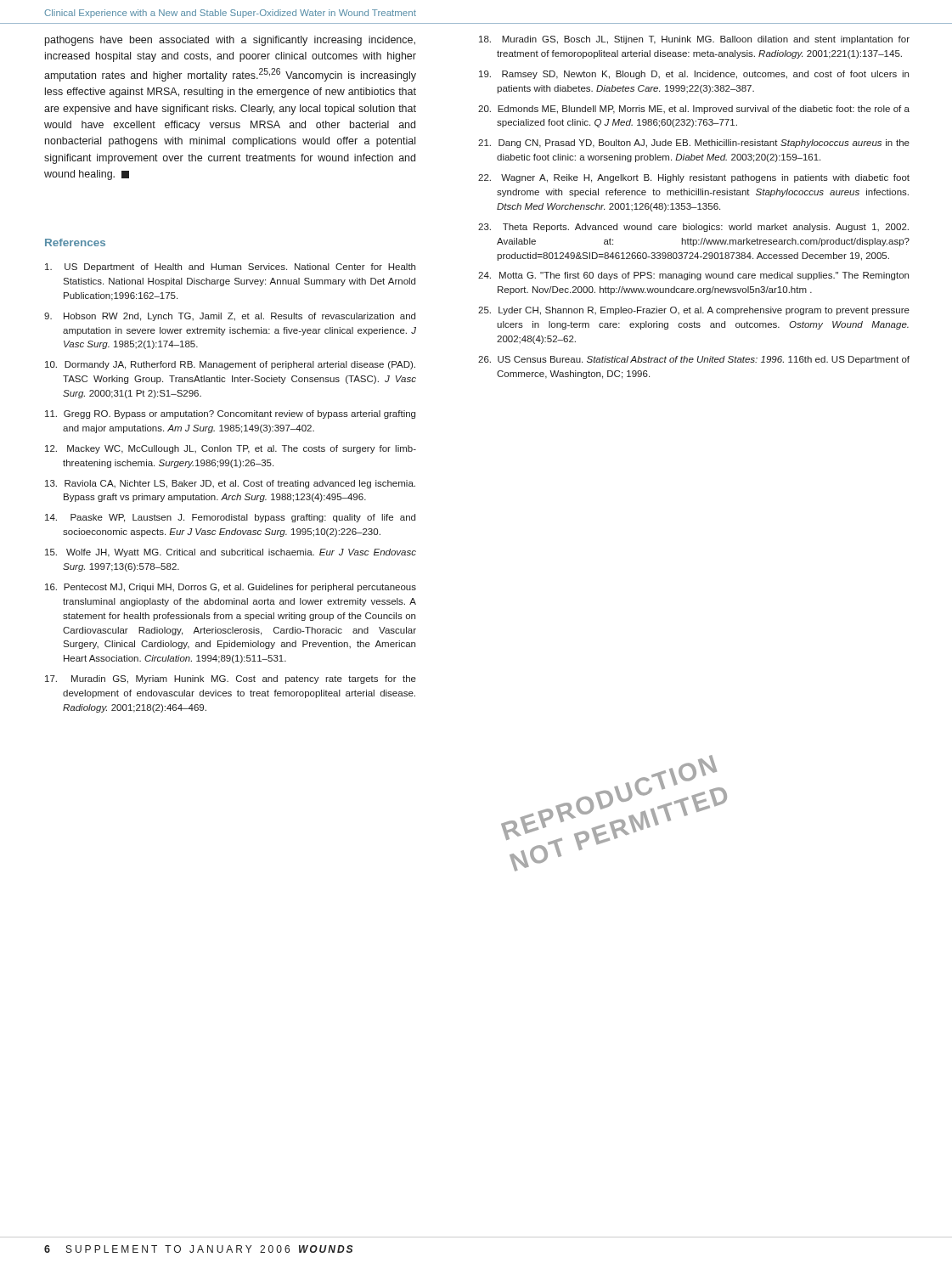This screenshot has width=952, height=1274.
Task: Navigate to the block starting "21. Dang CN, Prasad YD, Boulton AJ,"
Action: pyautogui.click(x=694, y=150)
